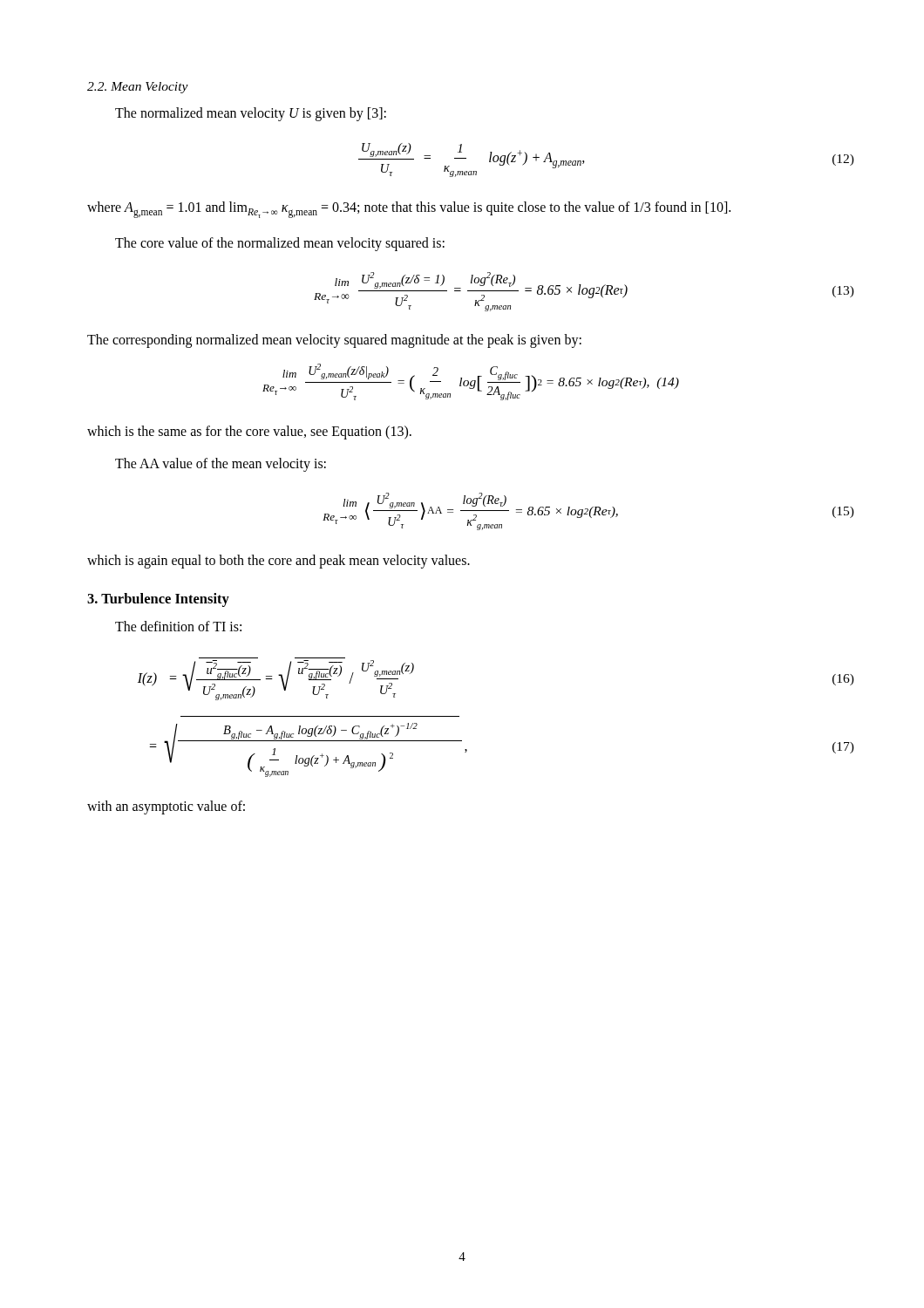The image size is (924, 1308).
Task: Select the formula that says "lim Reτ→∞ U2g,mean(z/δ|peak) U2τ"
Action: 471,382
